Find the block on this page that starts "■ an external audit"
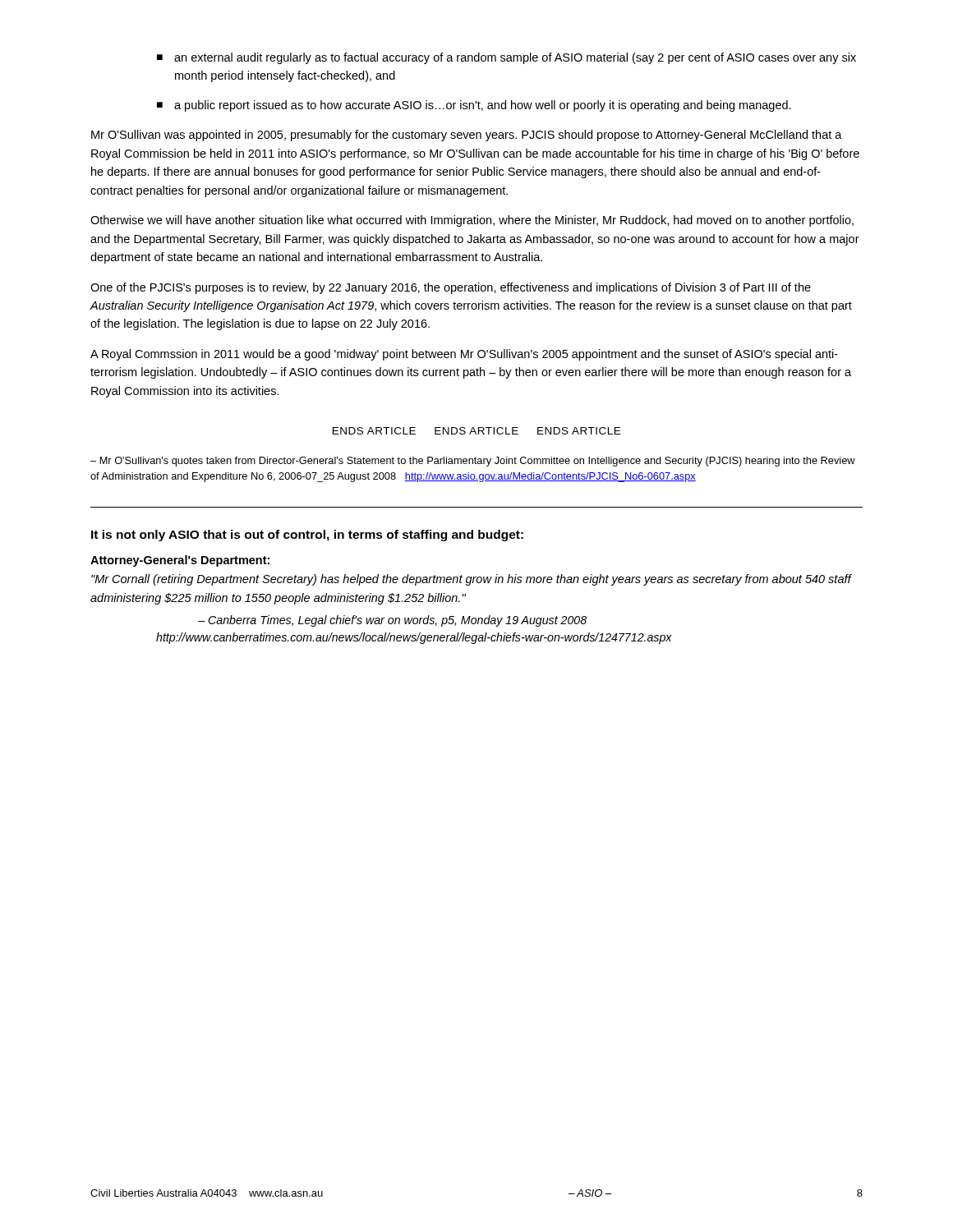953x1232 pixels. [x=509, y=67]
